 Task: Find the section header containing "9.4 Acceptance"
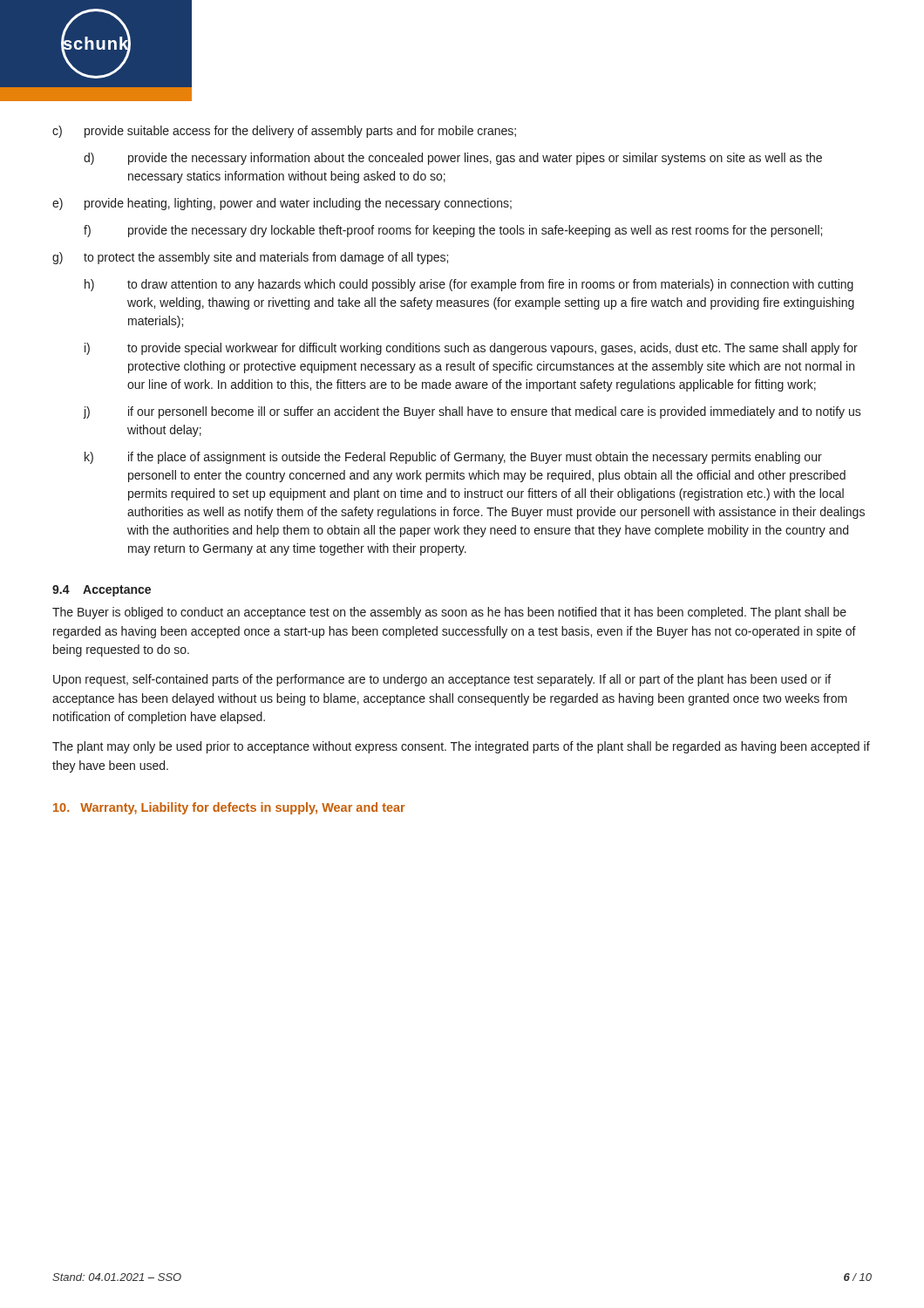(102, 589)
